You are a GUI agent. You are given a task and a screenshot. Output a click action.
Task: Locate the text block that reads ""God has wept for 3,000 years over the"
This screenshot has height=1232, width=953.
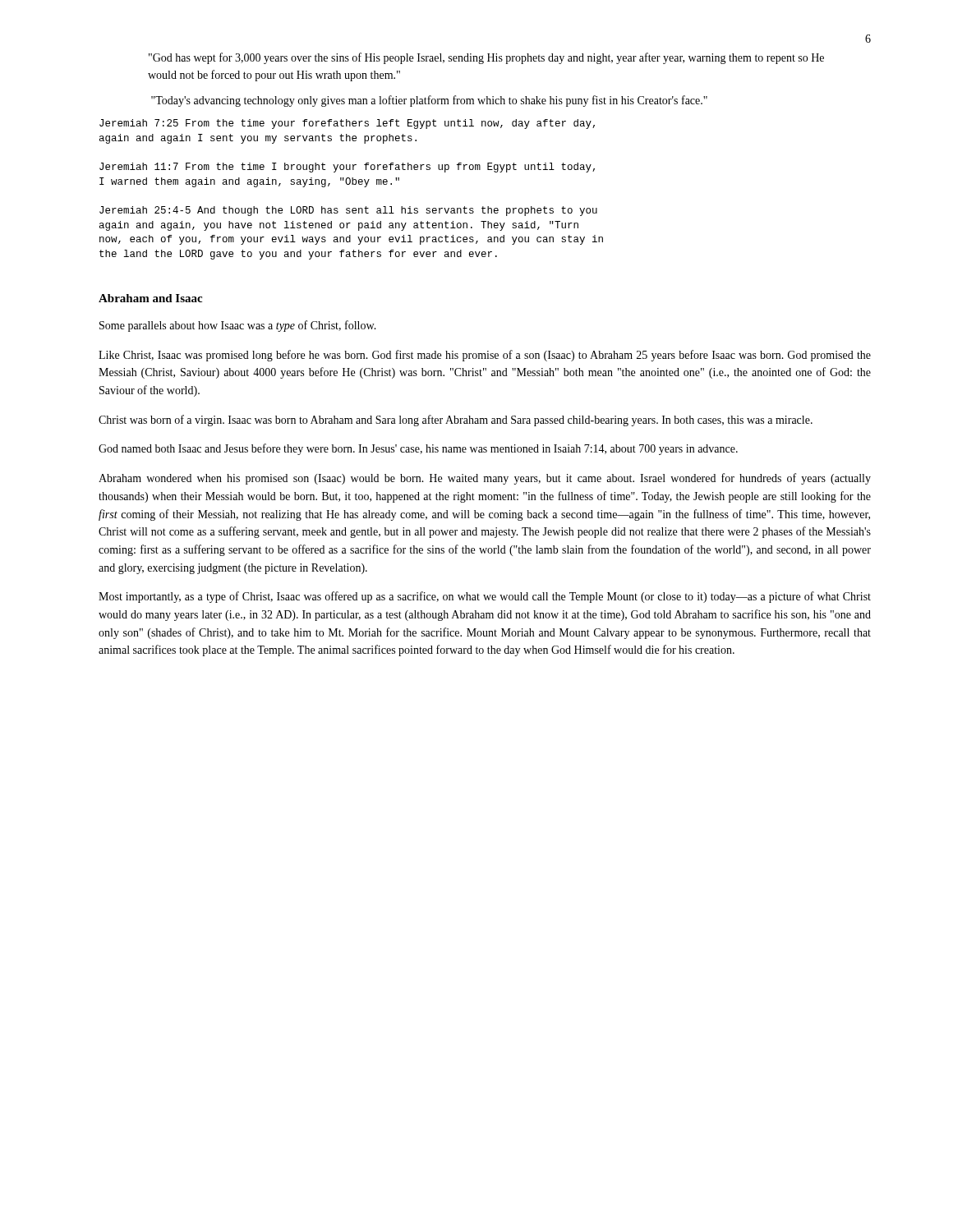click(x=486, y=67)
